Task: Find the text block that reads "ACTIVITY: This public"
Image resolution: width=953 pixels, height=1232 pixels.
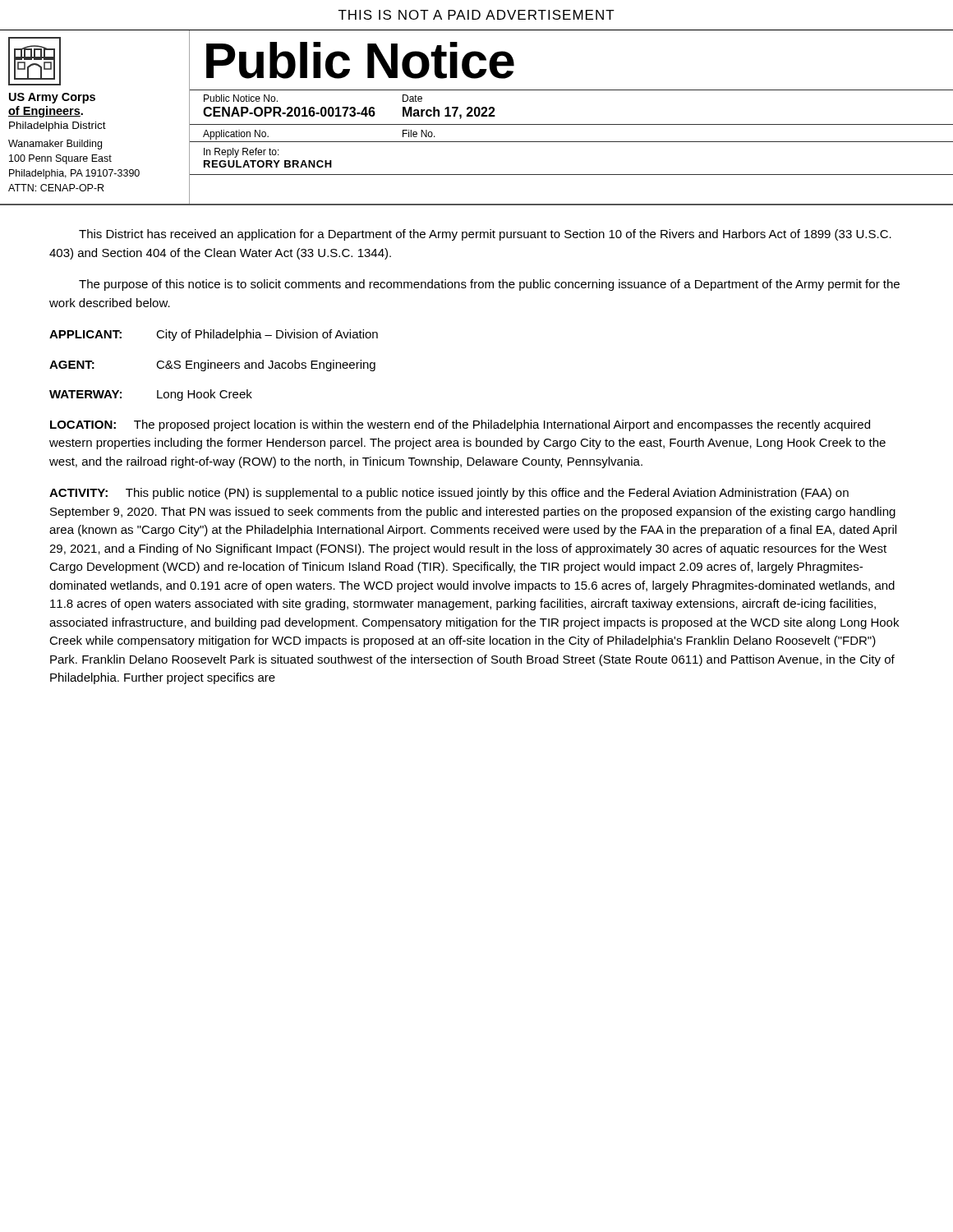Action: [474, 585]
